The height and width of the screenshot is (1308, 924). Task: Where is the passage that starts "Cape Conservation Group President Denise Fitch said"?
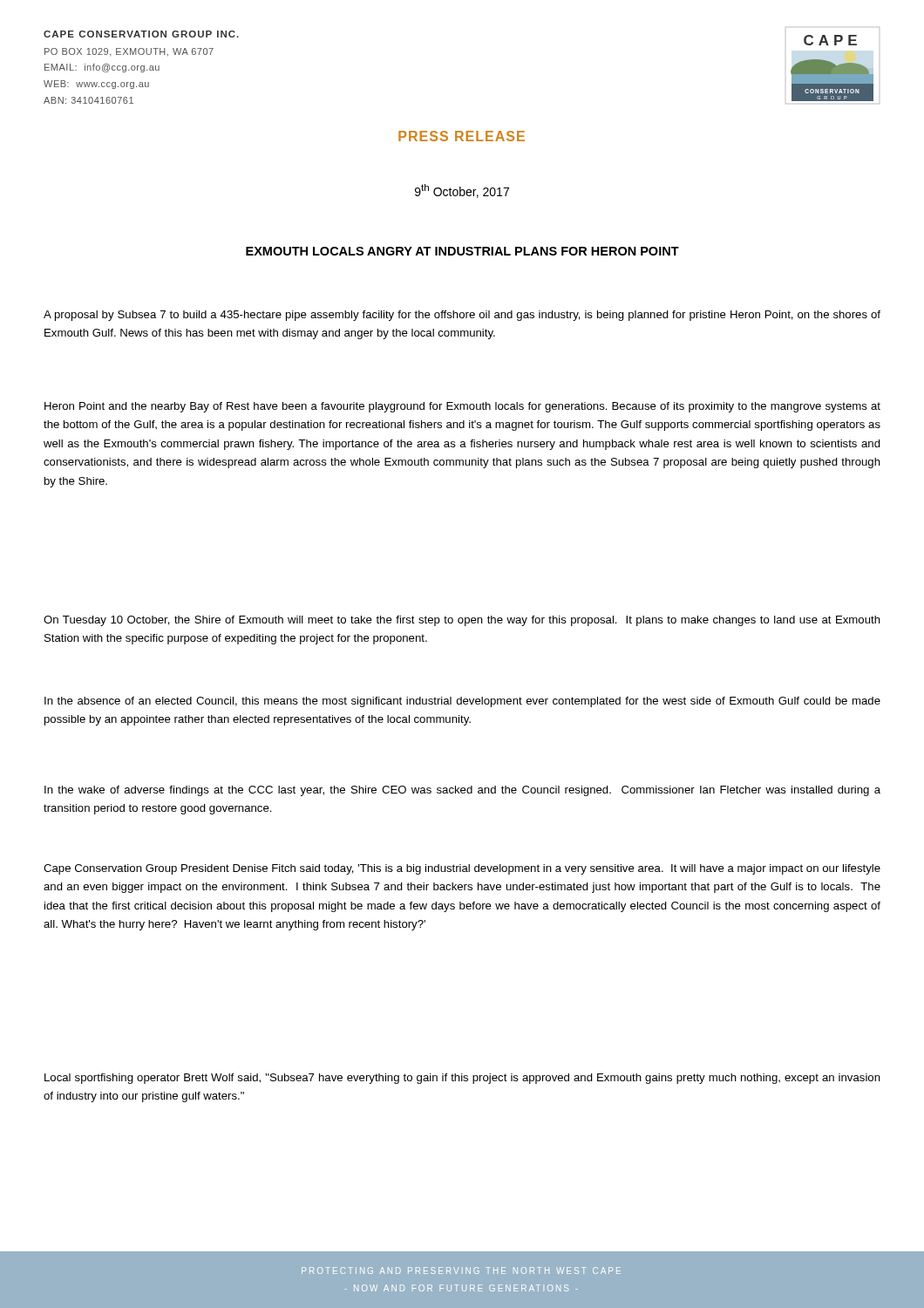pyautogui.click(x=462, y=896)
